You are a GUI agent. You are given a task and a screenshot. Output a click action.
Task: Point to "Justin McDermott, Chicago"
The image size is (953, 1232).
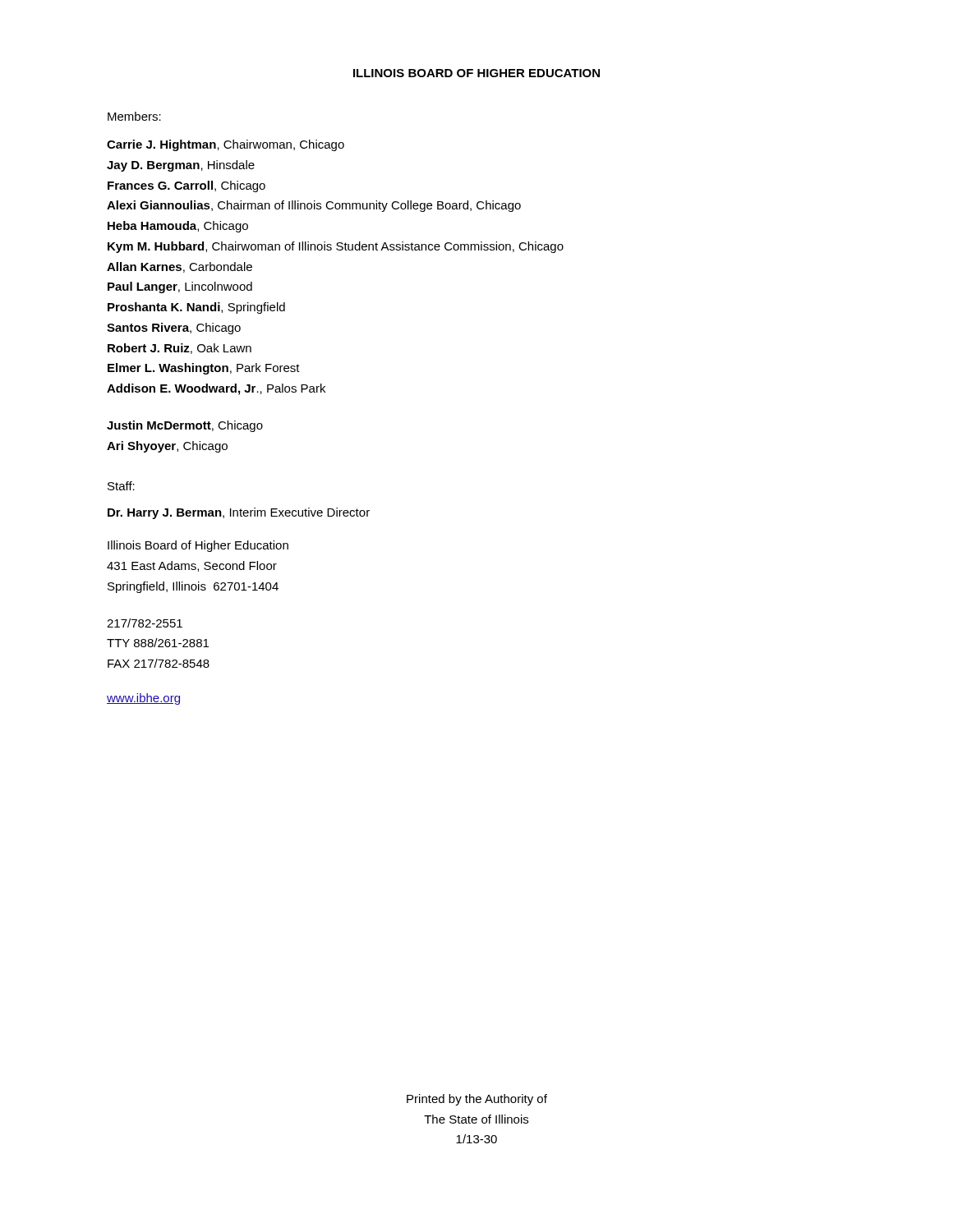point(185,426)
